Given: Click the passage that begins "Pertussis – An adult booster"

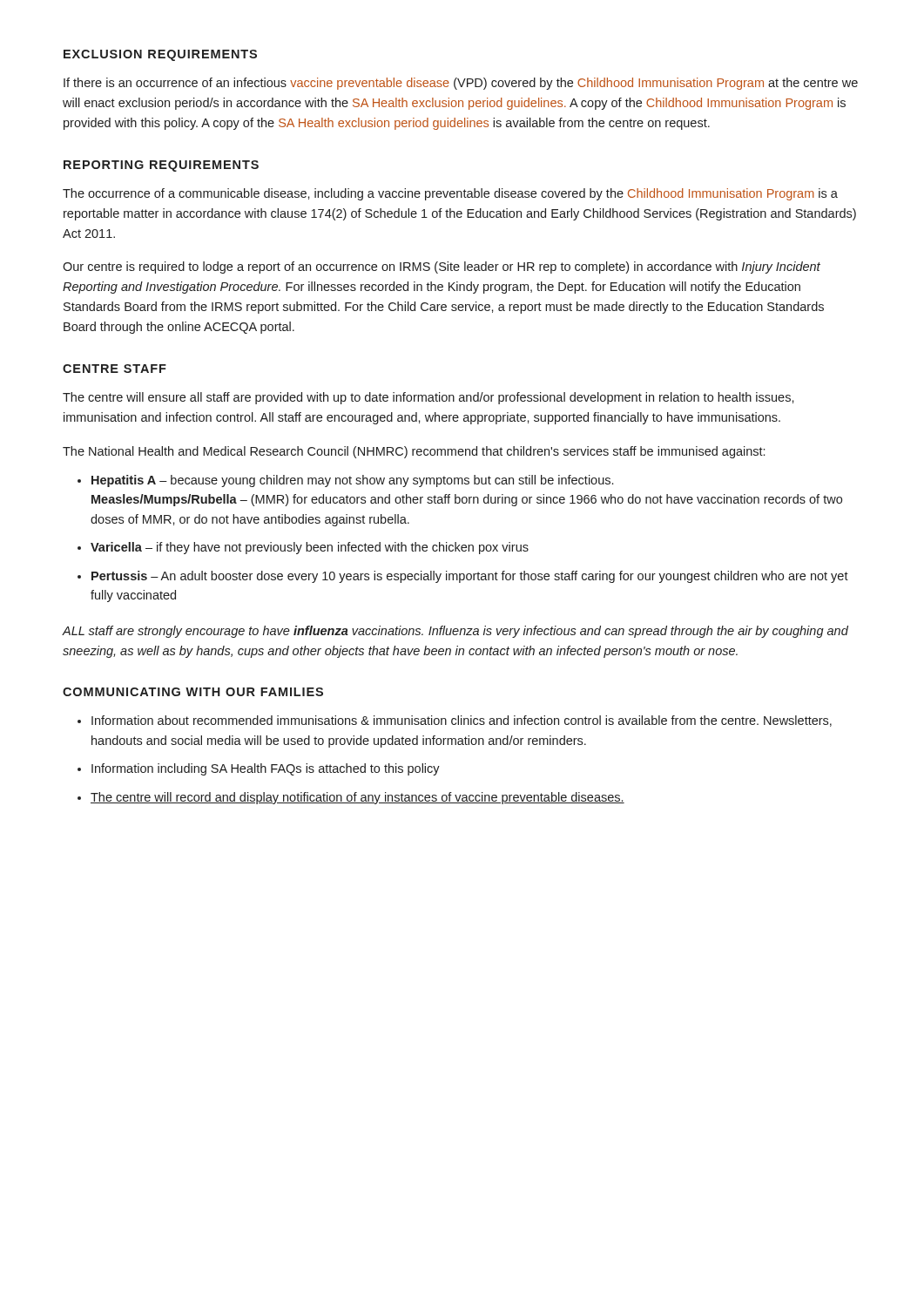Looking at the screenshot, I should 462,586.
